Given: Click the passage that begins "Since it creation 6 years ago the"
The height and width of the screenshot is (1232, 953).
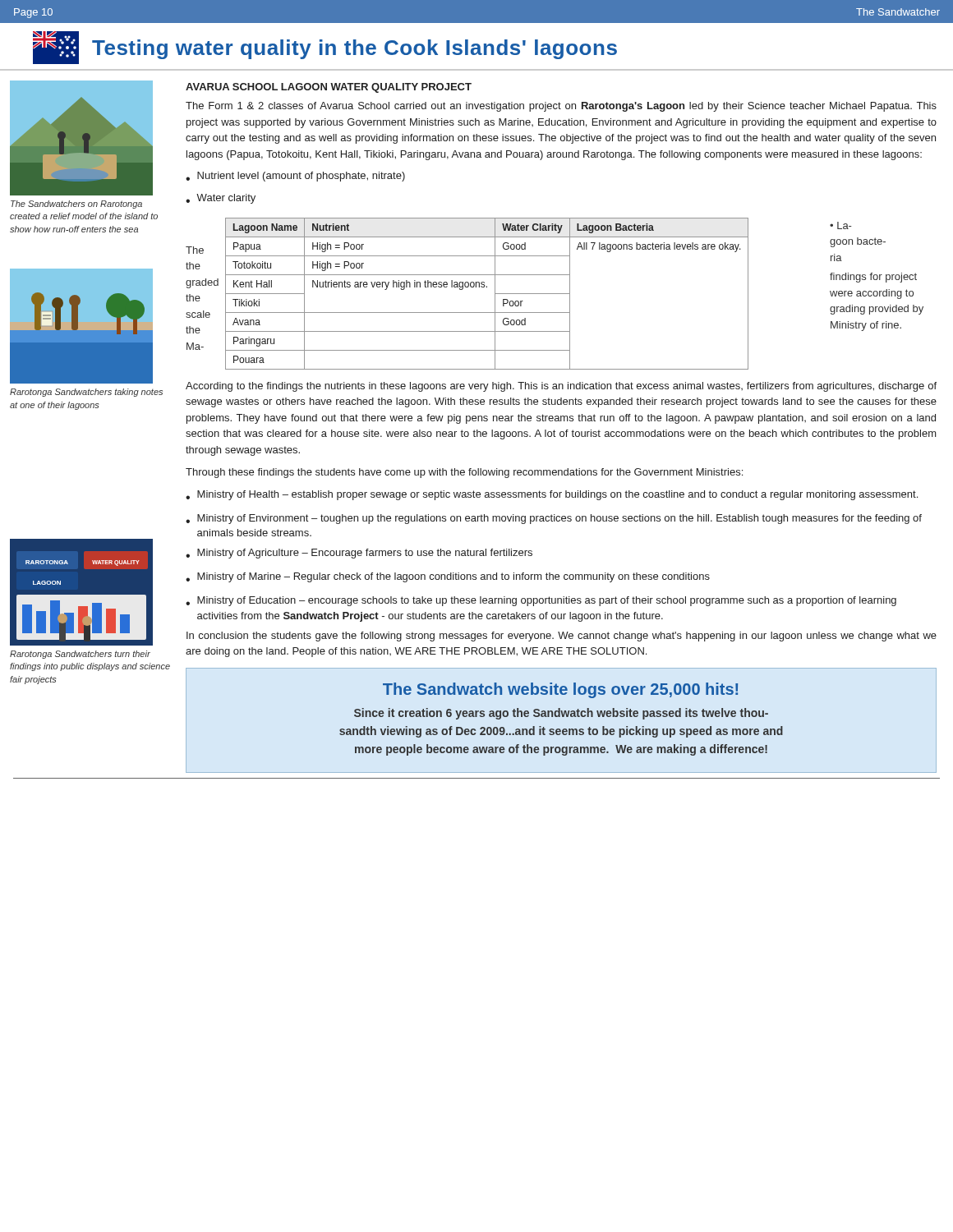Looking at the screenshot, I should click(x=561, y=731).
